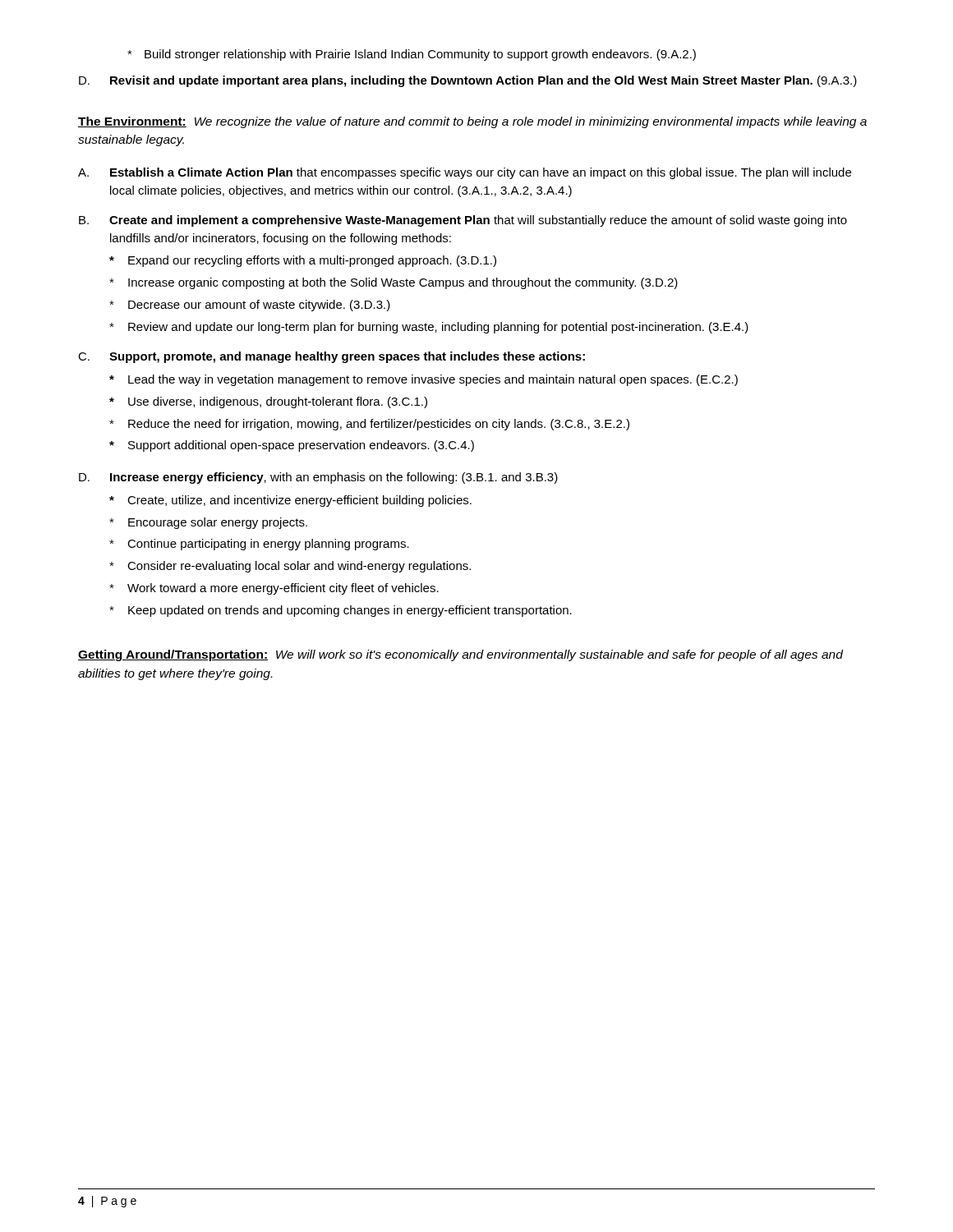
Task: Navigate to the text starting "D. Increase energy efficiency, with an emphasis"
Action: point(318,478)
